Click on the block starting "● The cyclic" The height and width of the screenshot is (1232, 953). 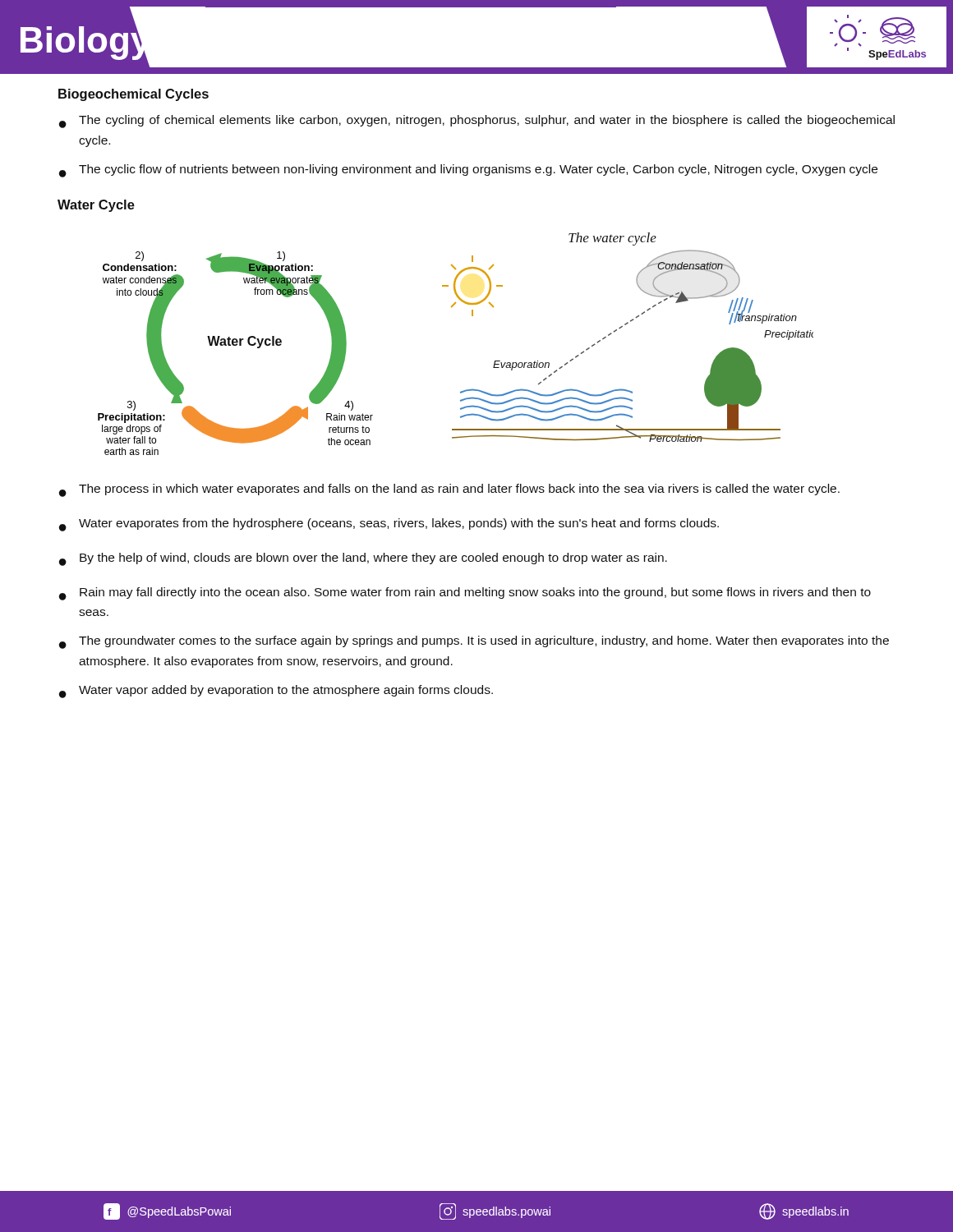point(468,172)
